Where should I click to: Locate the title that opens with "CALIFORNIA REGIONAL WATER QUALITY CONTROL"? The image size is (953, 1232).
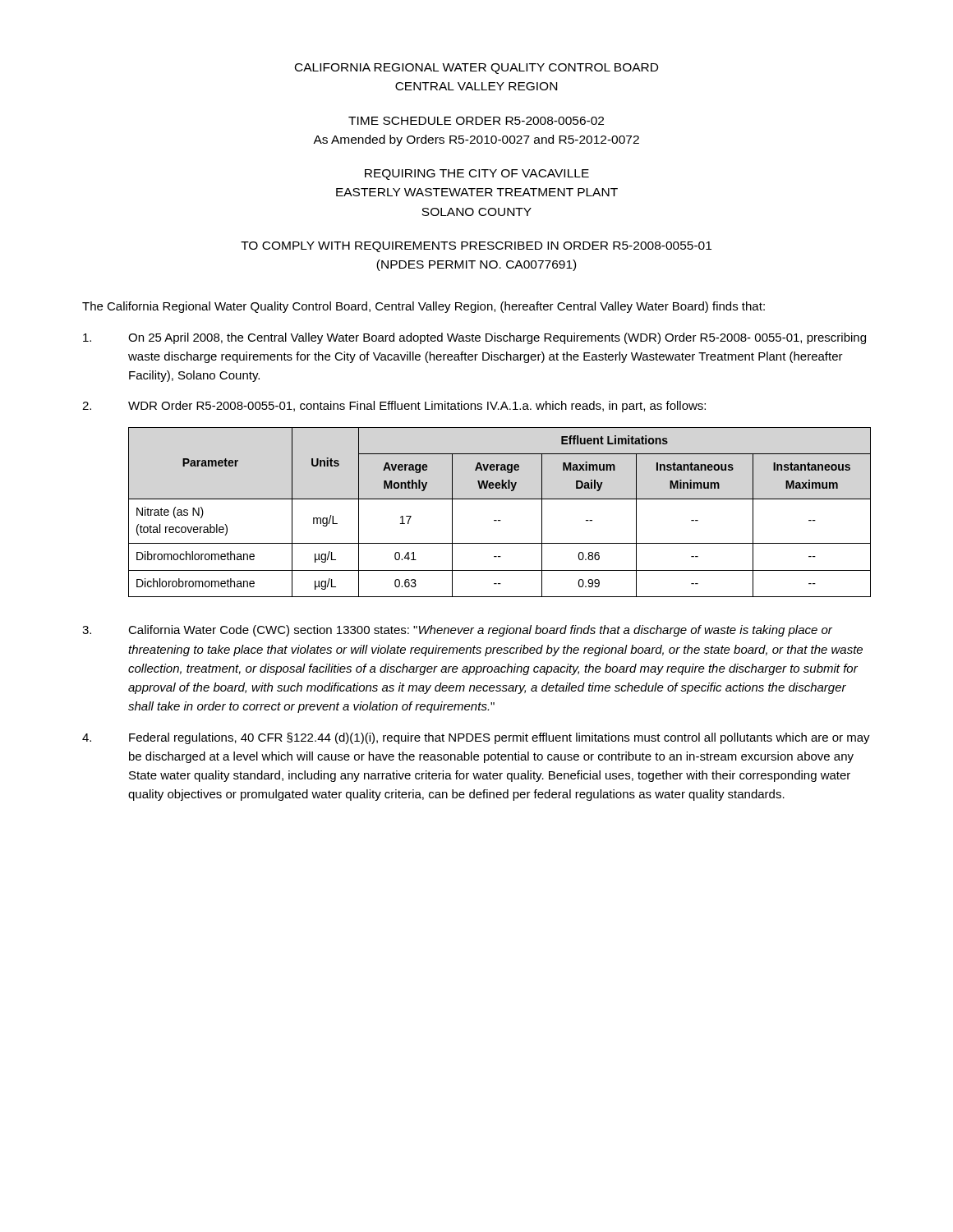pos(476,77)
